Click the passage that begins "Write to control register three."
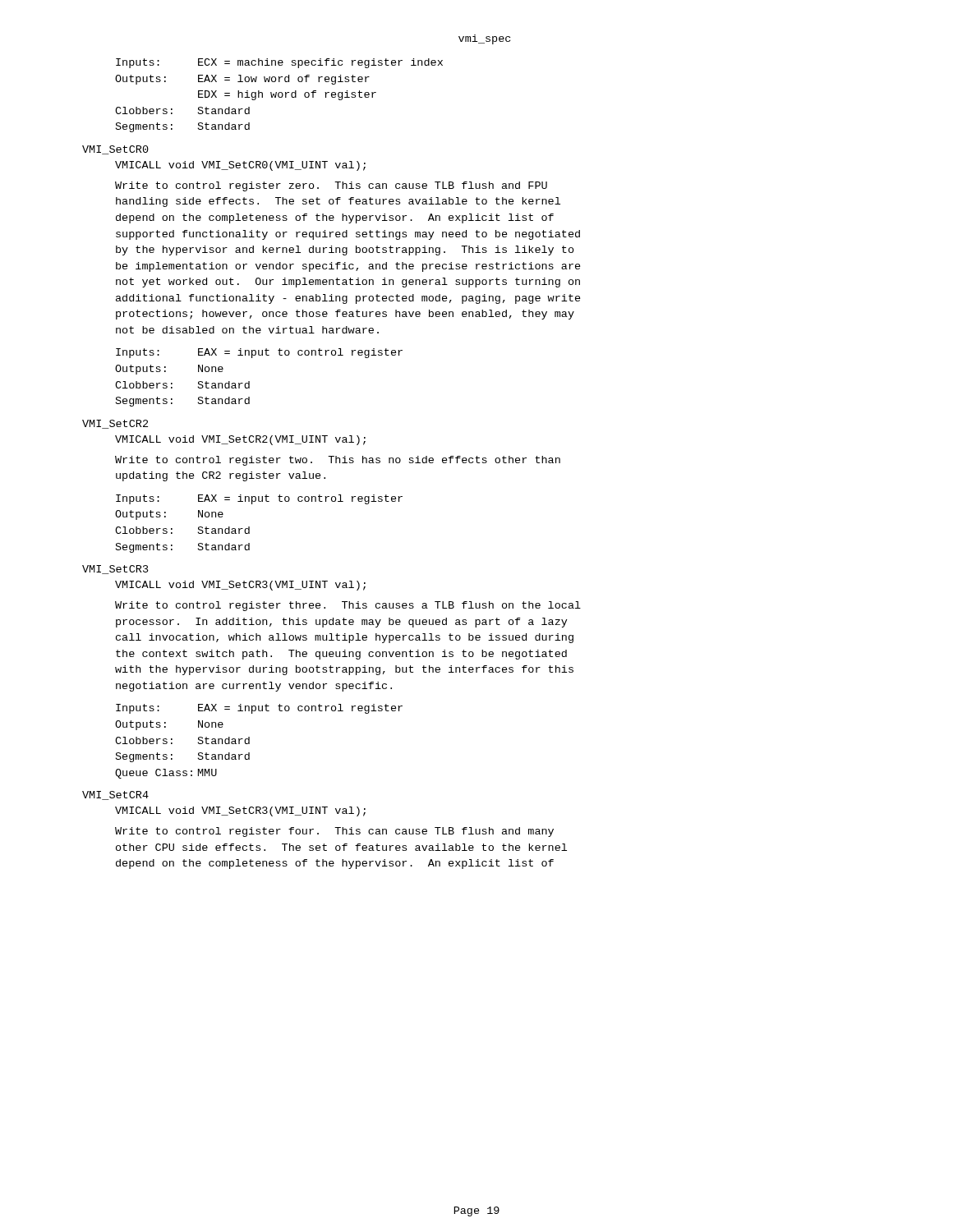The image size is (953, 1232). [348, 646]
